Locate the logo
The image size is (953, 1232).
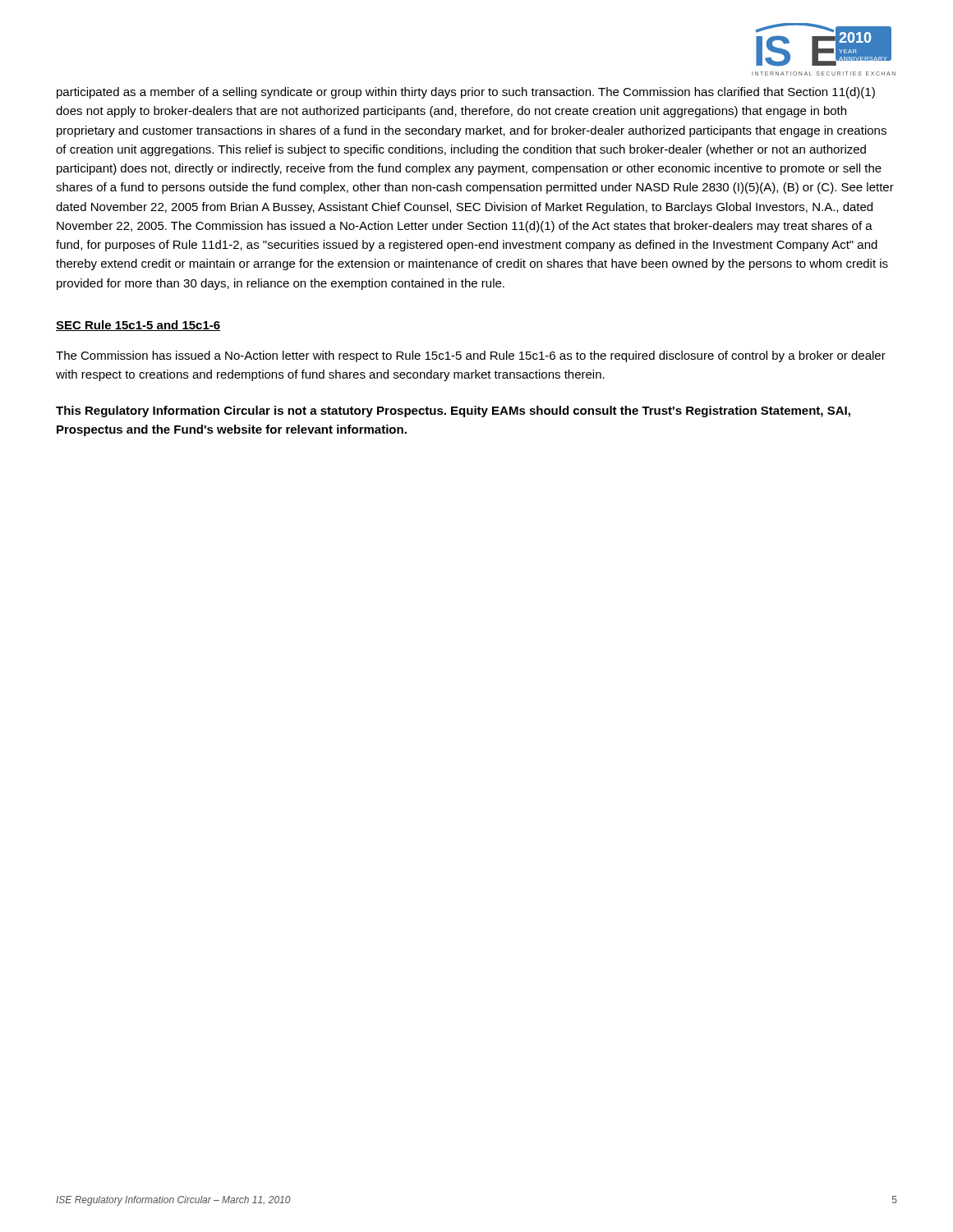point(823,52)
